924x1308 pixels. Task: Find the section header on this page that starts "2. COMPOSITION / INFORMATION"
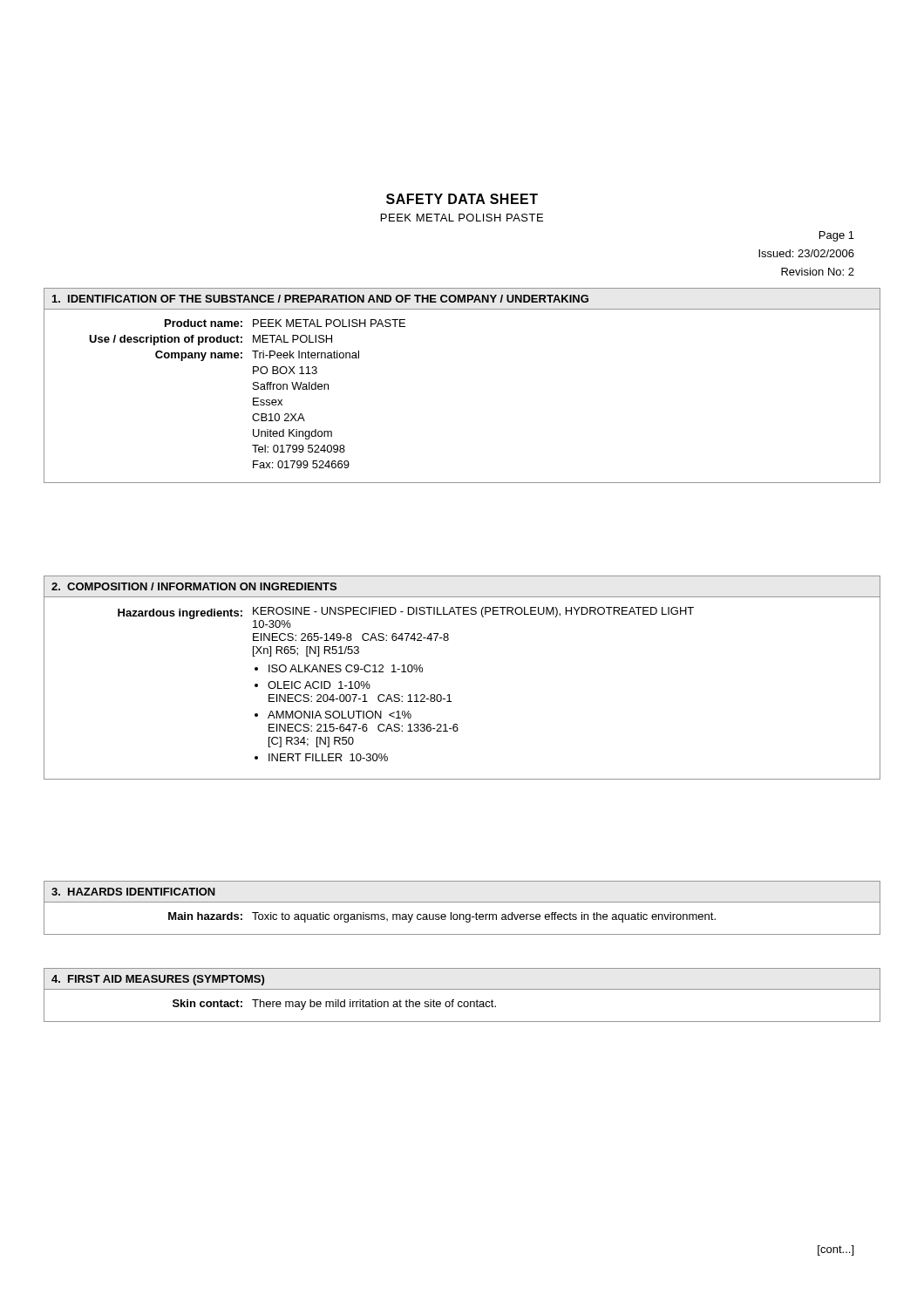point(462,678)
